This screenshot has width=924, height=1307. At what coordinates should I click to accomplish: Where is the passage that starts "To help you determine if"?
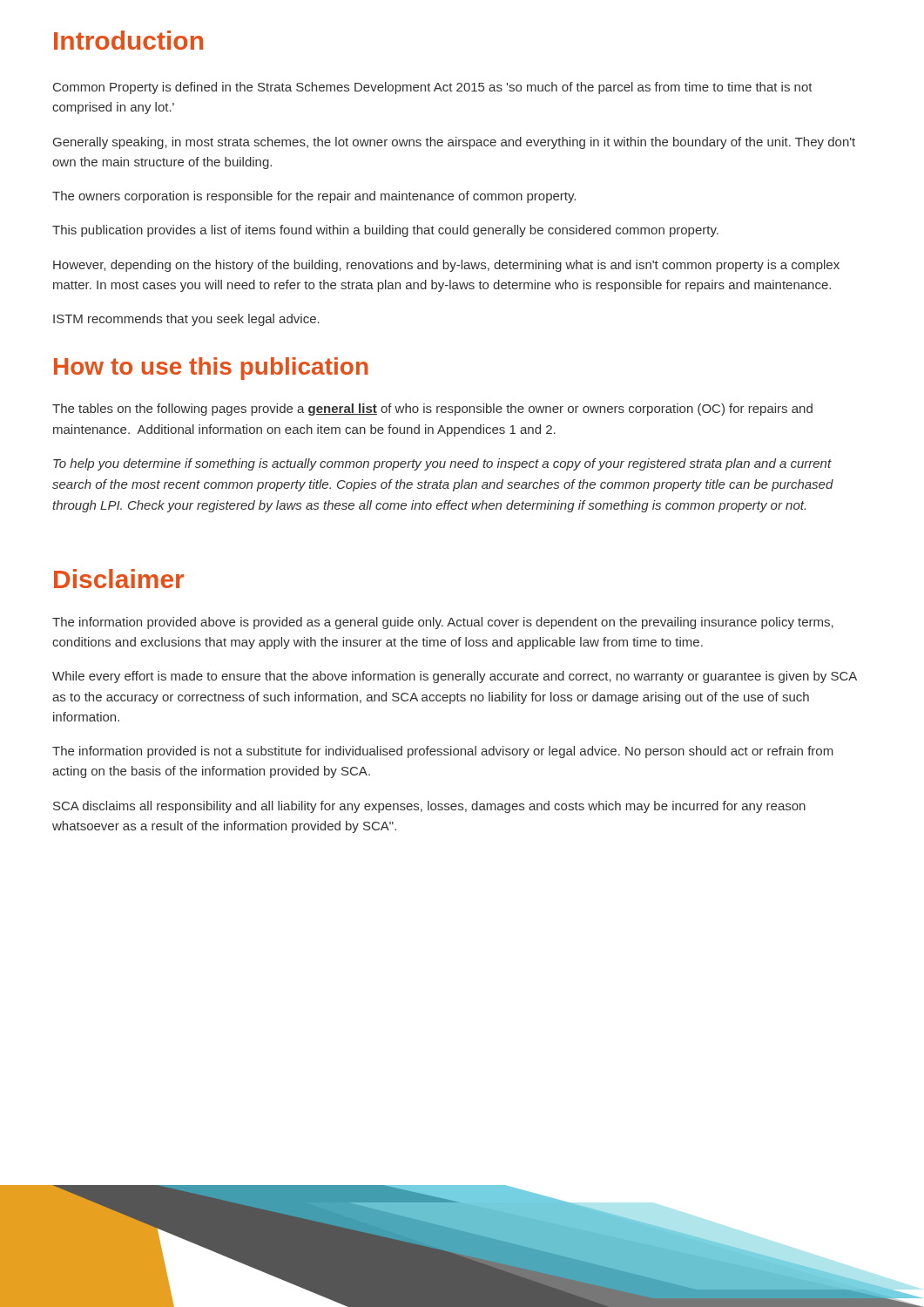click(x=462, y=484)
